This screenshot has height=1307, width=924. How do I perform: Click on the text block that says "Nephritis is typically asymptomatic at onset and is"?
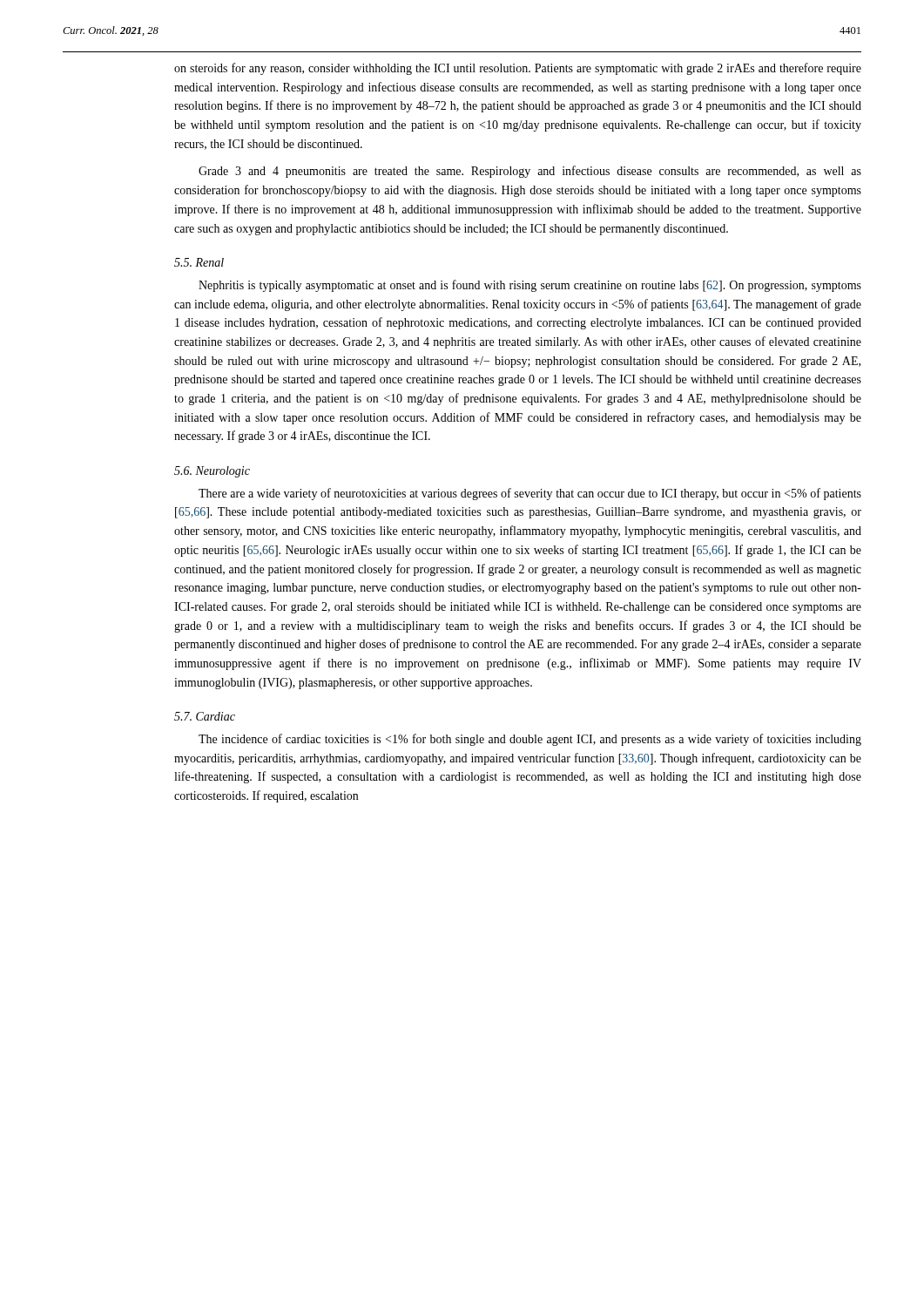(518, 361)
